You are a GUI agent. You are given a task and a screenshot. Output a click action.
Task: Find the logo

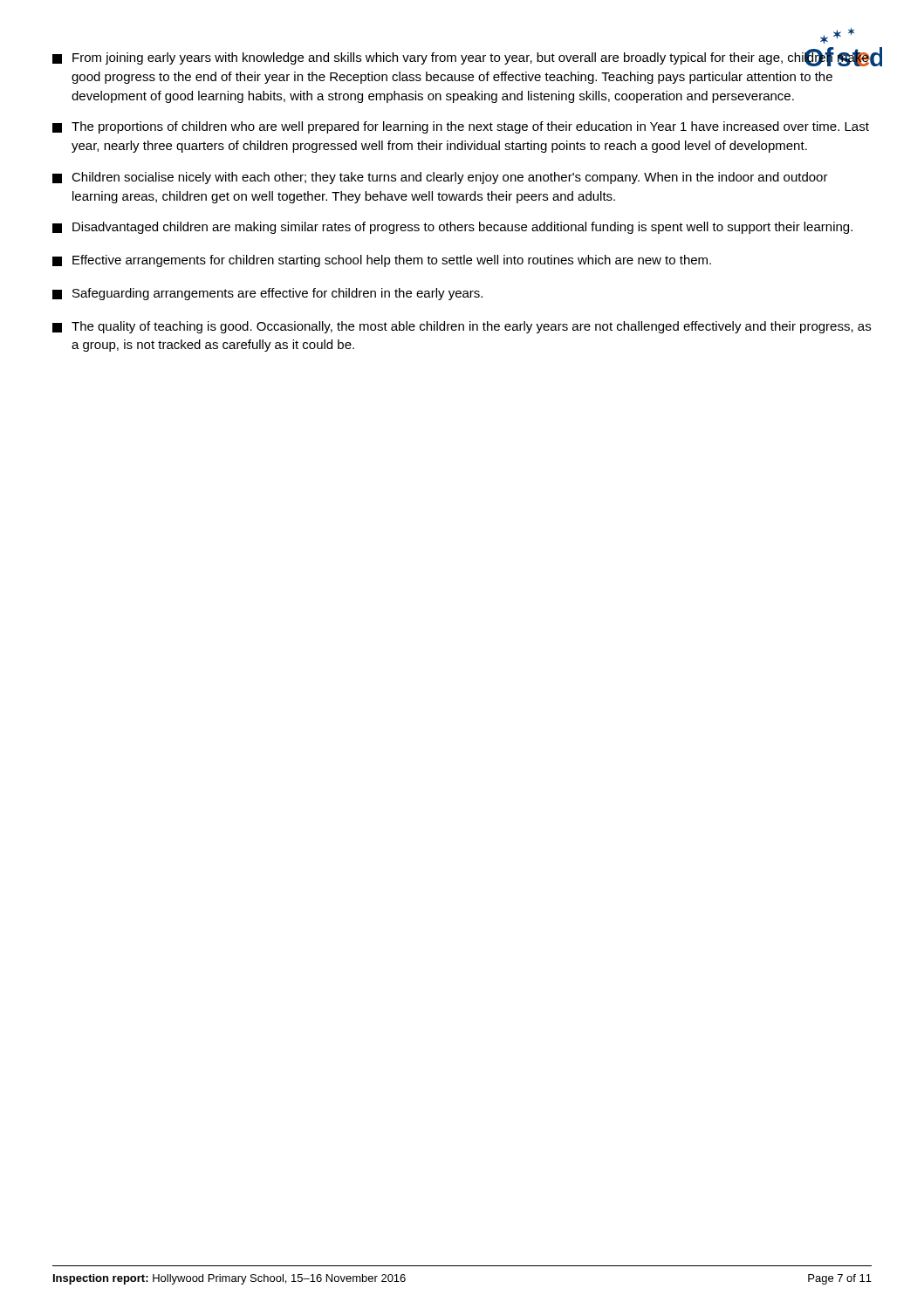tap(843, 55)
